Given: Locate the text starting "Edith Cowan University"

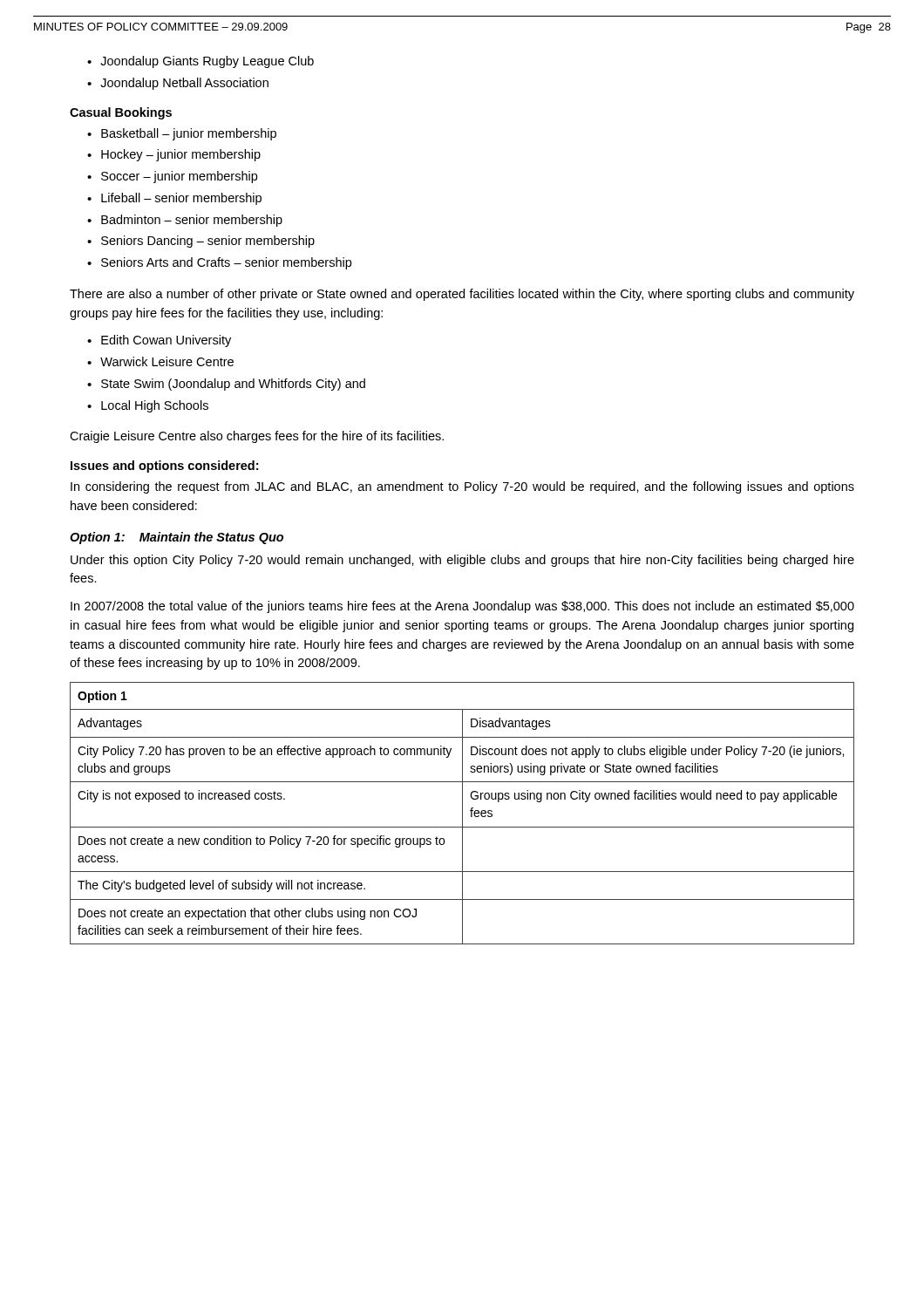Looking at the screenshot, I should coord(166,340).
